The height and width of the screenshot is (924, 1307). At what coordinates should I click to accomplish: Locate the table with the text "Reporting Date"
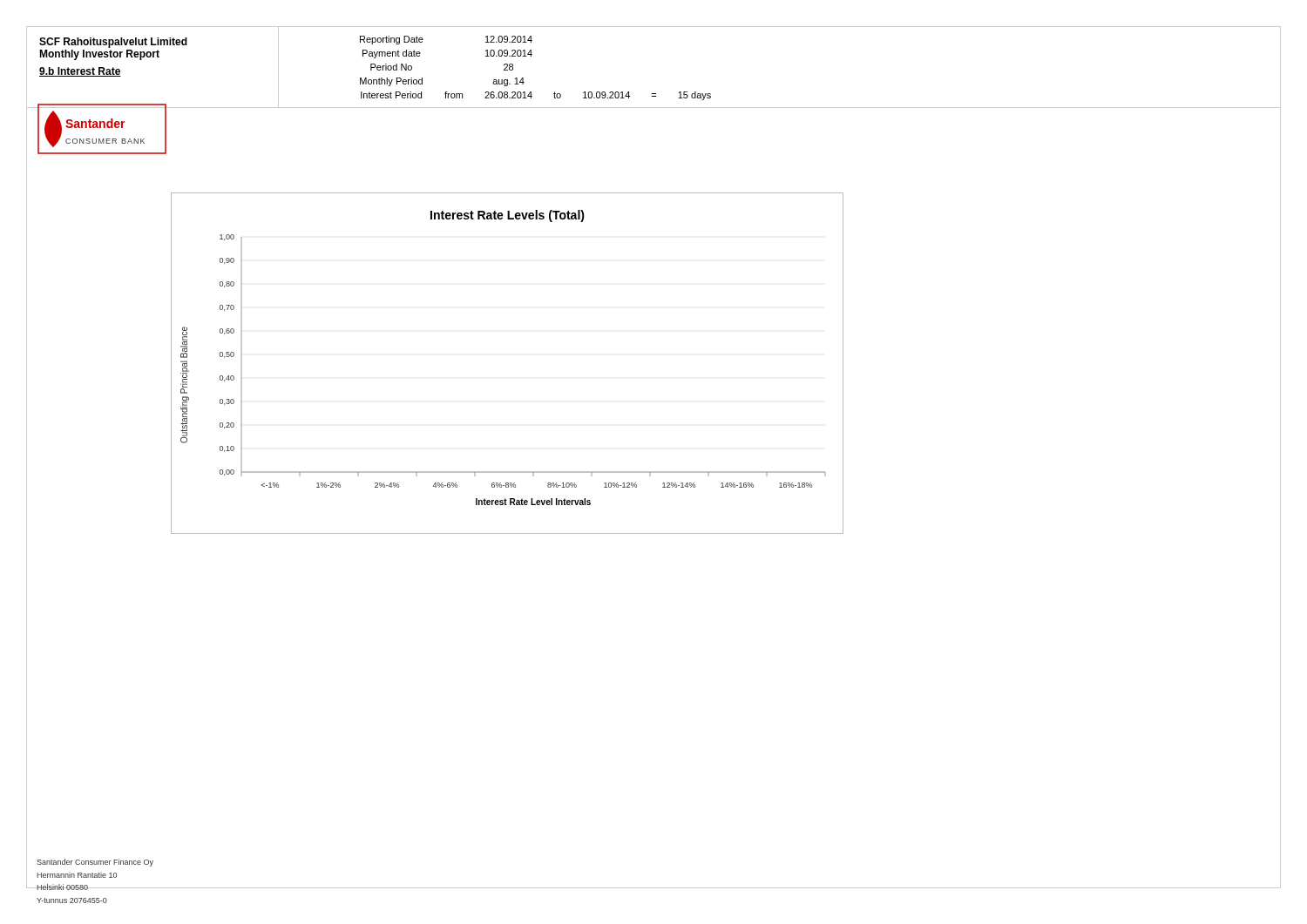(779, 67)
